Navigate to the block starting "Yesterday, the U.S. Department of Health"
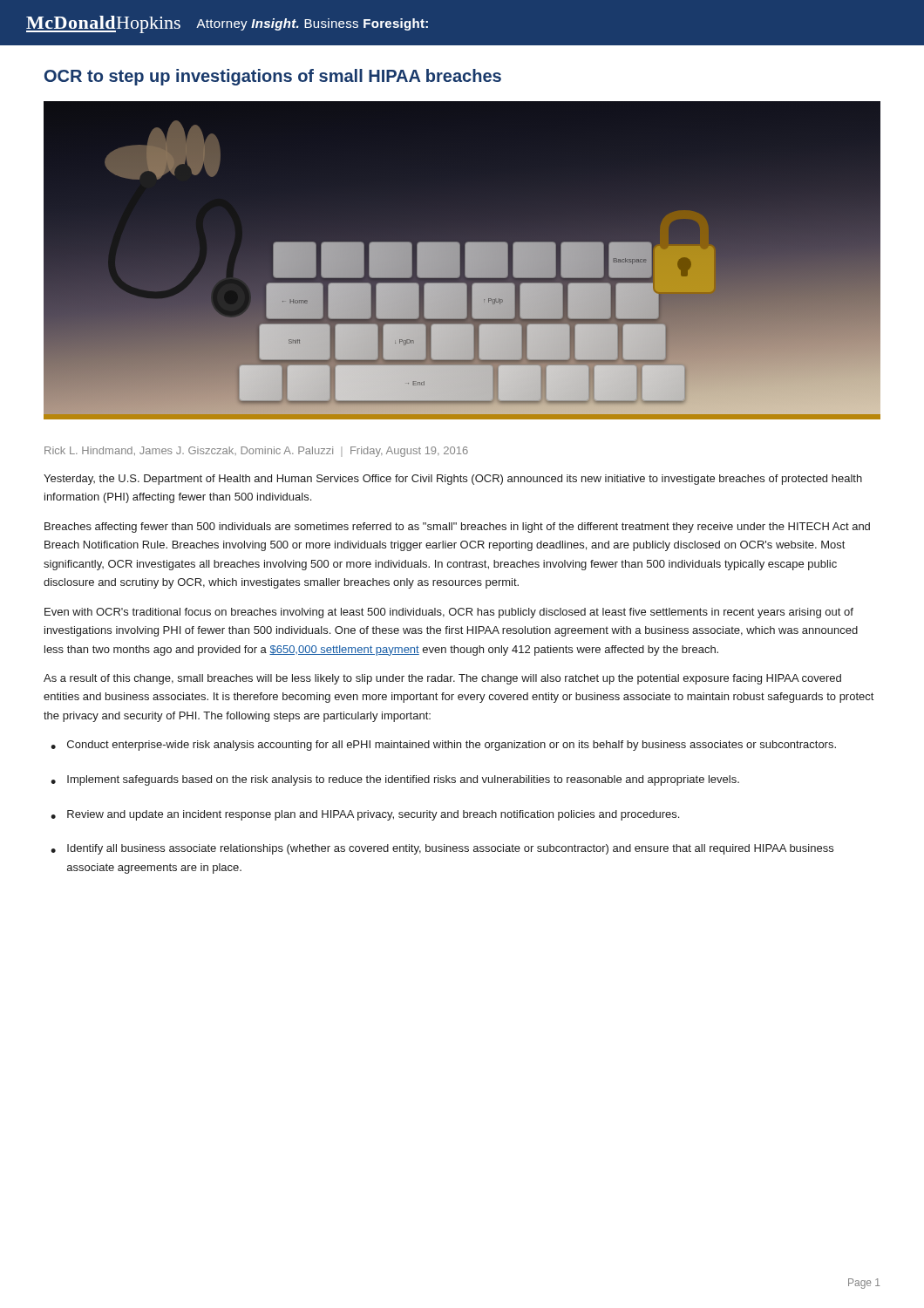924x1308 pixels. point(453,488)
